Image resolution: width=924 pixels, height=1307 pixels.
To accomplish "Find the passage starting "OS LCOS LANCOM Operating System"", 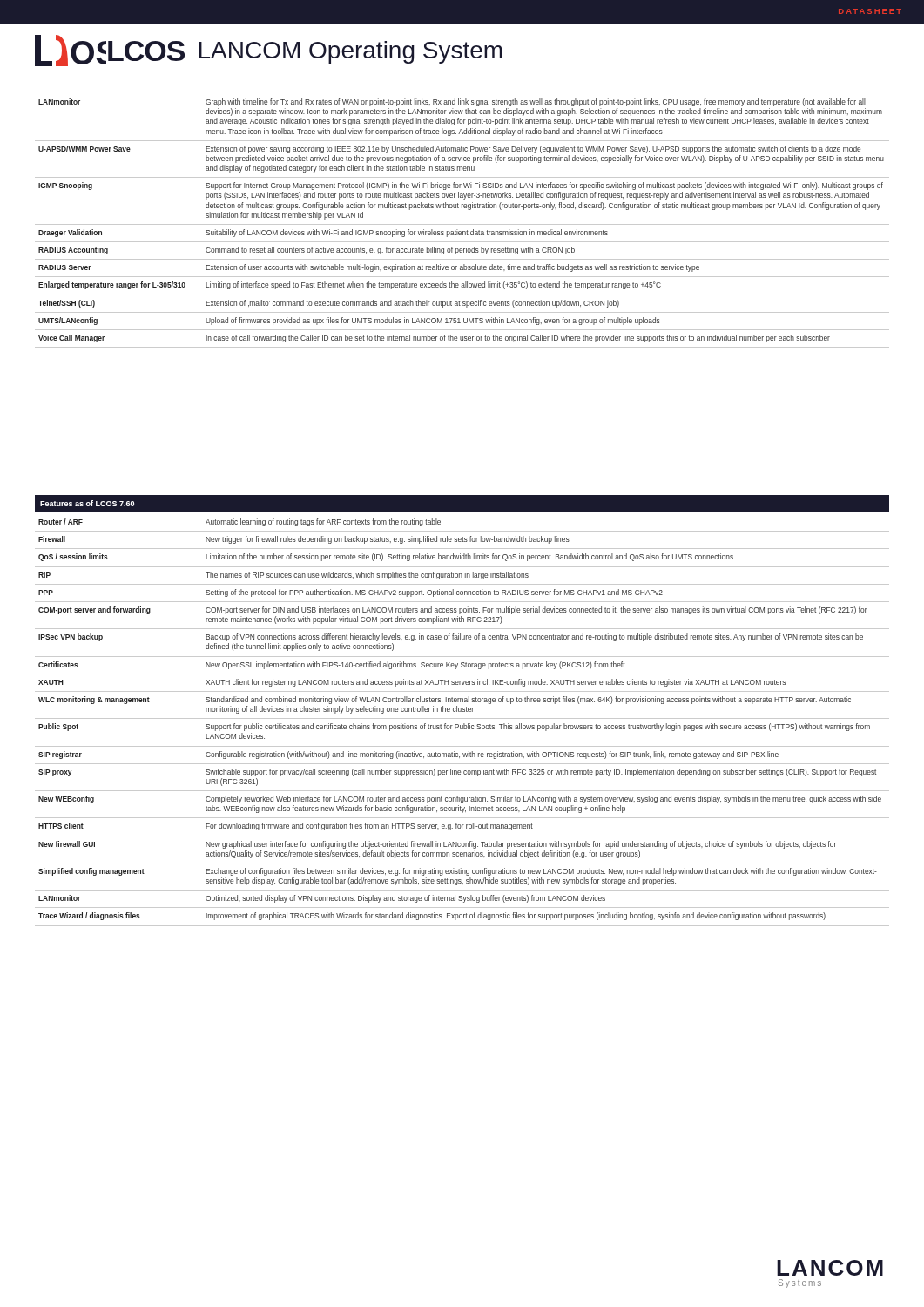I will tap(269, 51).
